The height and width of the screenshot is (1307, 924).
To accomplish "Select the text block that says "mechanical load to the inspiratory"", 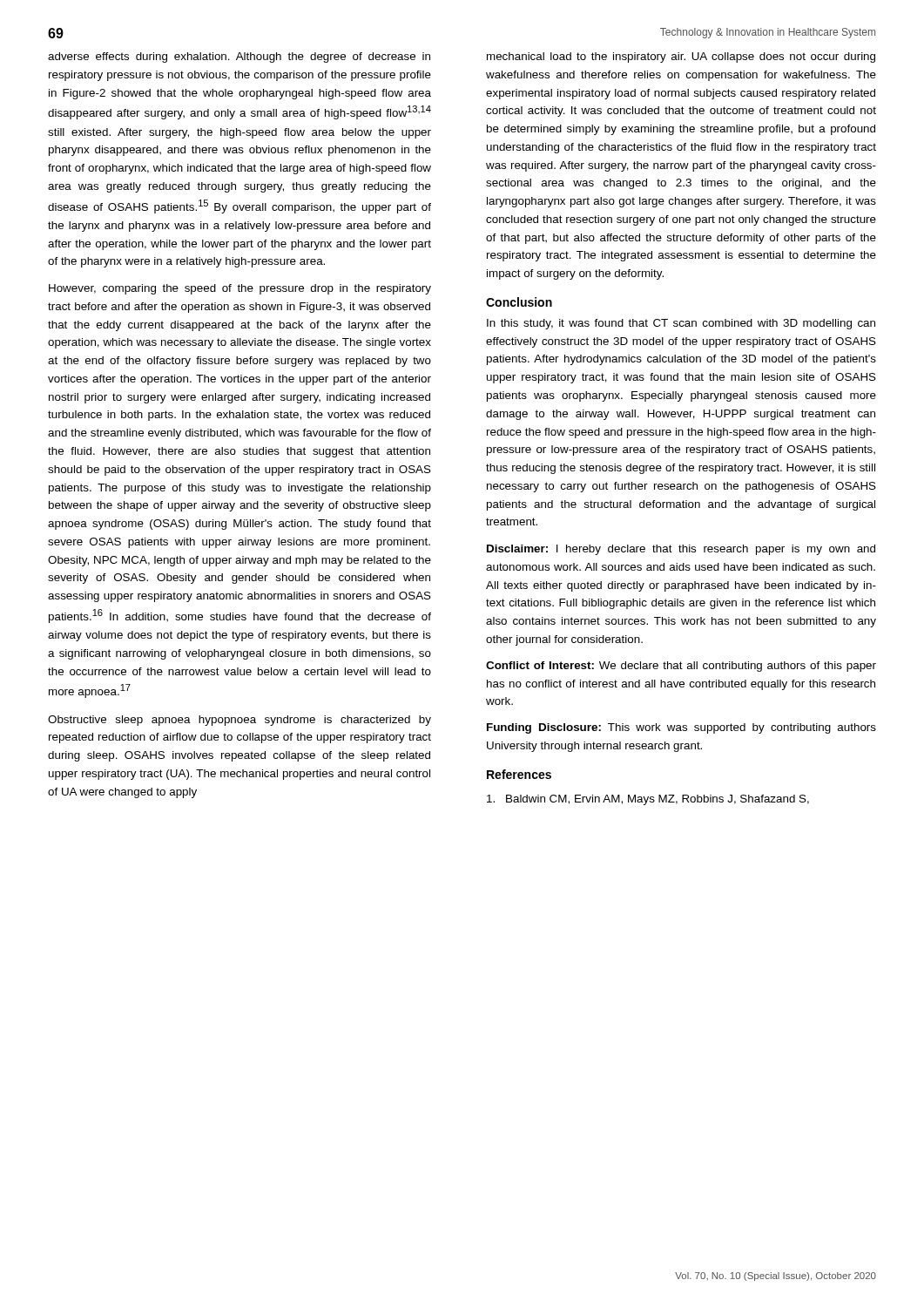I will 681,166.
